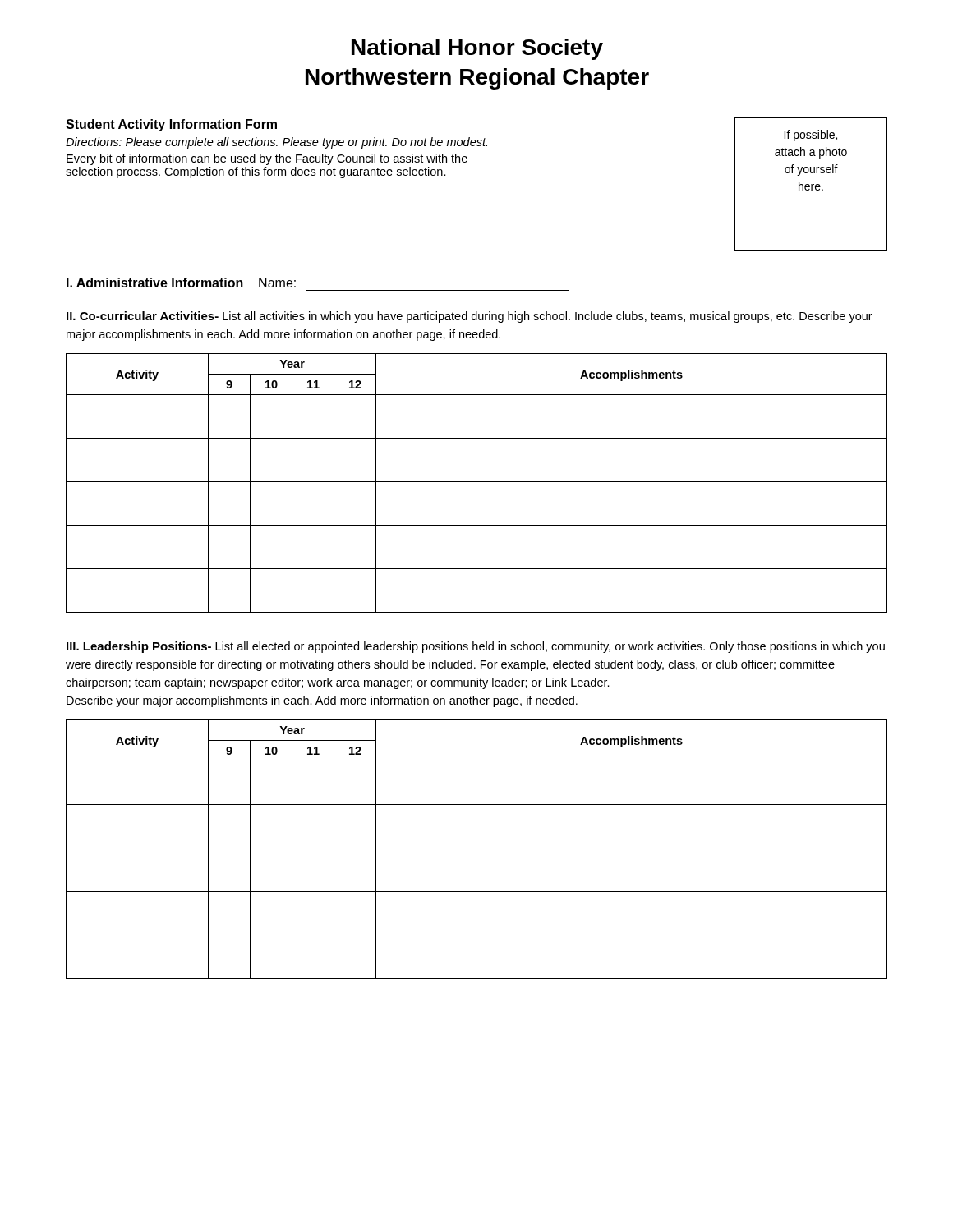The image size is (953, 1232).
Task: Click where it says "I. Administrative Information Name:"
Action: 317,283
